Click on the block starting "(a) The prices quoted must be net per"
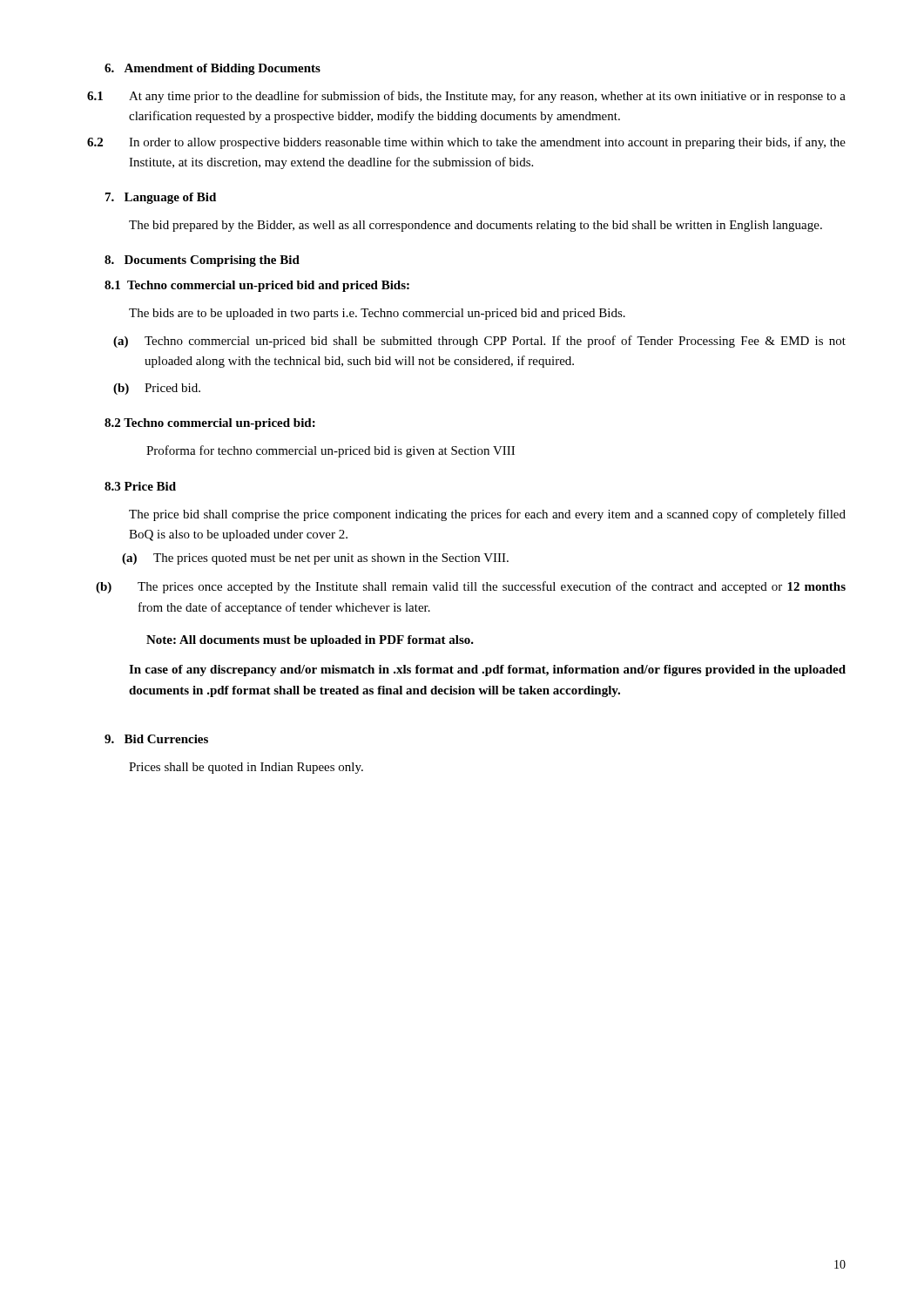924x1307 pixels. 316,558
